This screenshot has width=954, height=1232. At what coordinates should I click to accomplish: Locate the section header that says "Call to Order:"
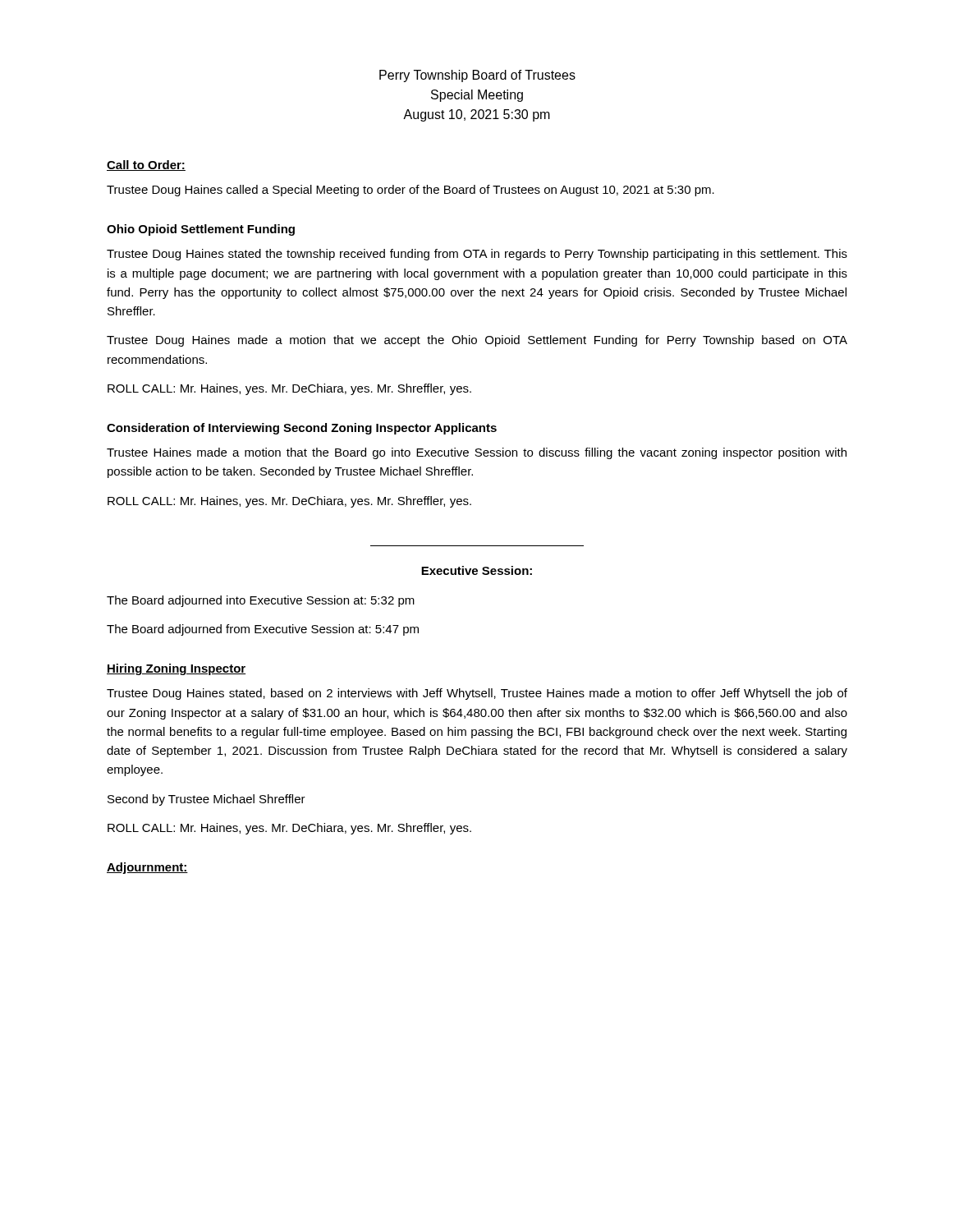pyautogui.click(x=146, y=165)
